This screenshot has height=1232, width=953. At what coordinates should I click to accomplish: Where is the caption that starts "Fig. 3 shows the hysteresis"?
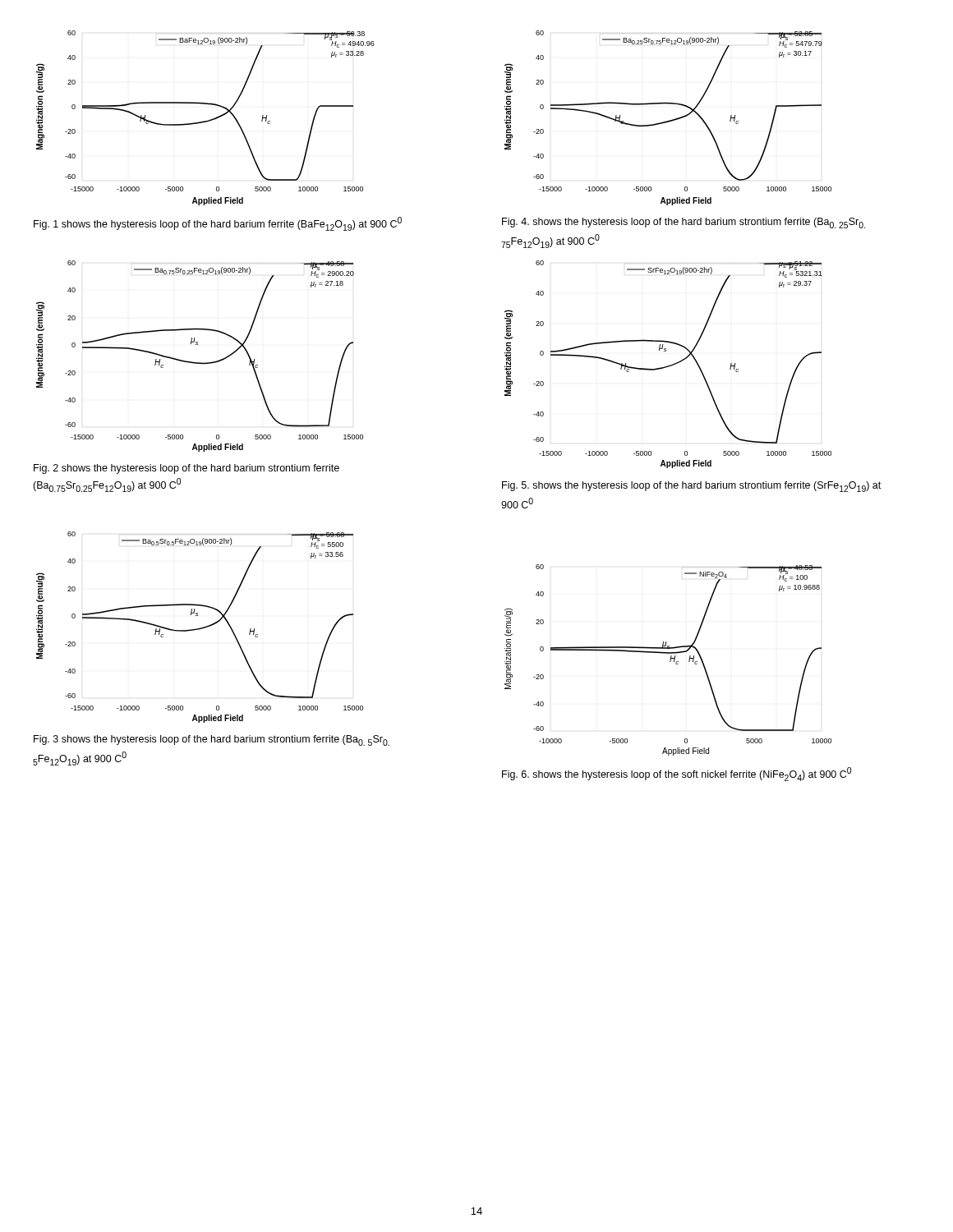point(230,750)
